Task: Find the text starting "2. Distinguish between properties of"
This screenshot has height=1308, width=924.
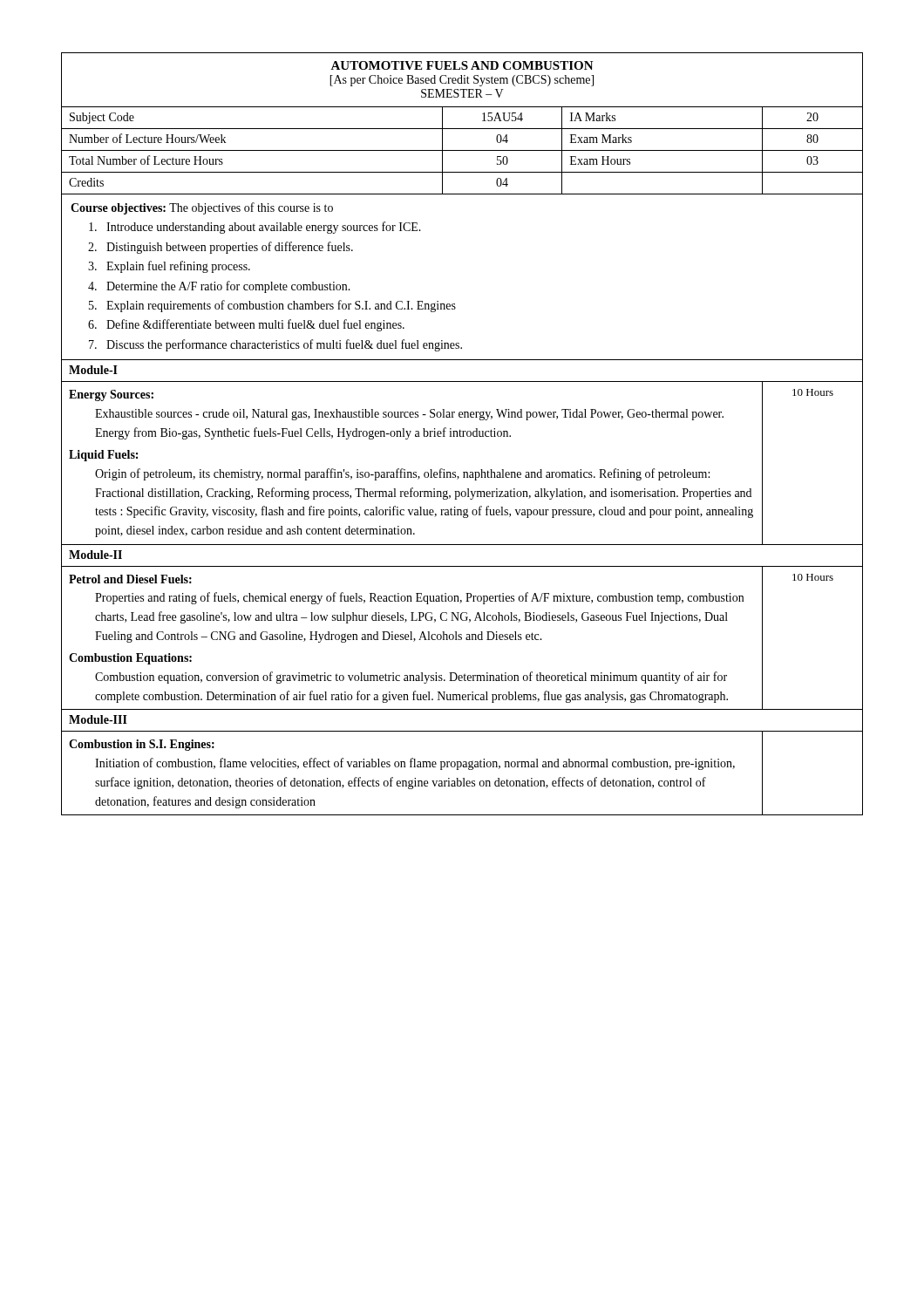Action: pos(221,247)
